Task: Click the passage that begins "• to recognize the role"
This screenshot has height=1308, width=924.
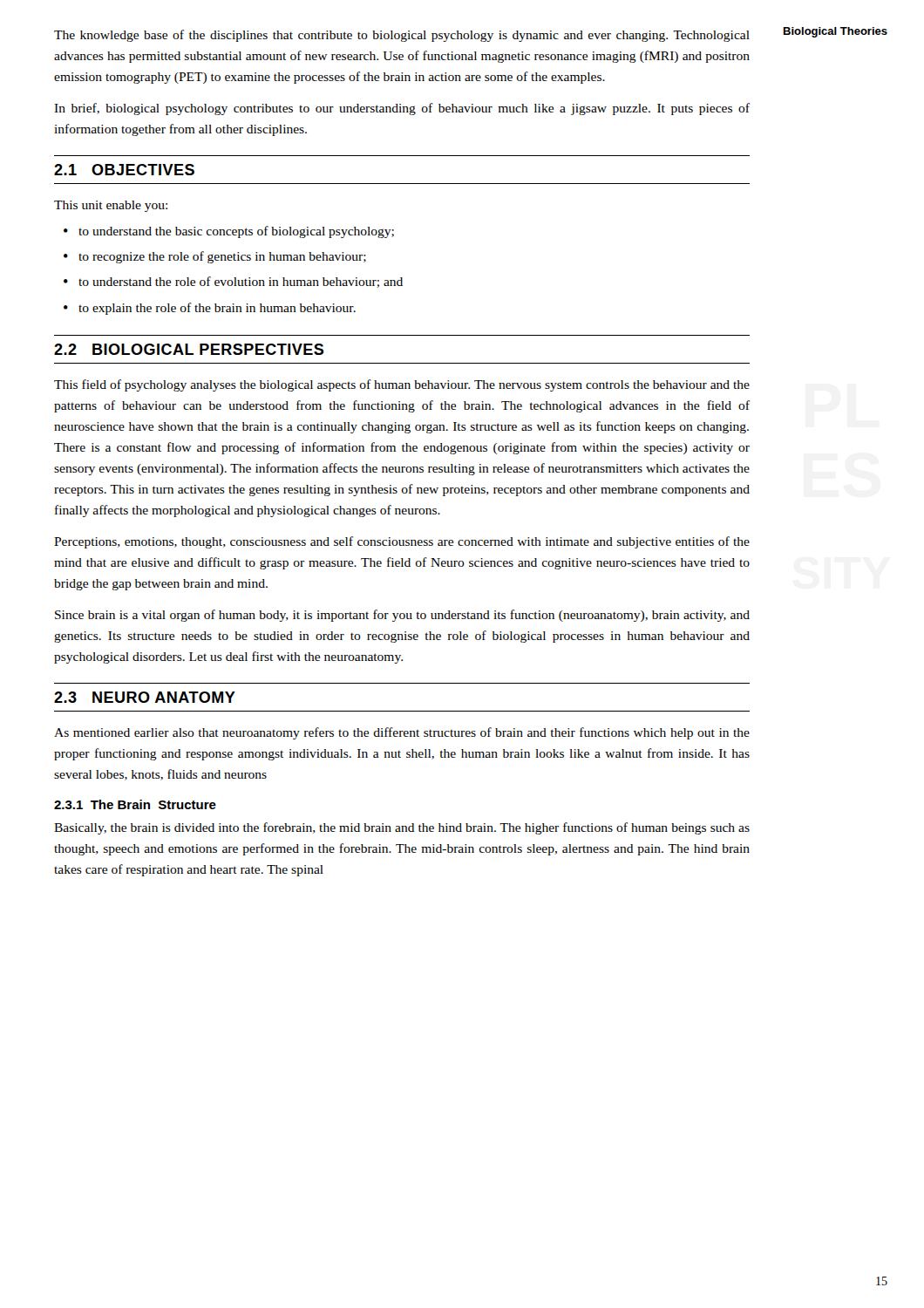Action: coord(215,257)
